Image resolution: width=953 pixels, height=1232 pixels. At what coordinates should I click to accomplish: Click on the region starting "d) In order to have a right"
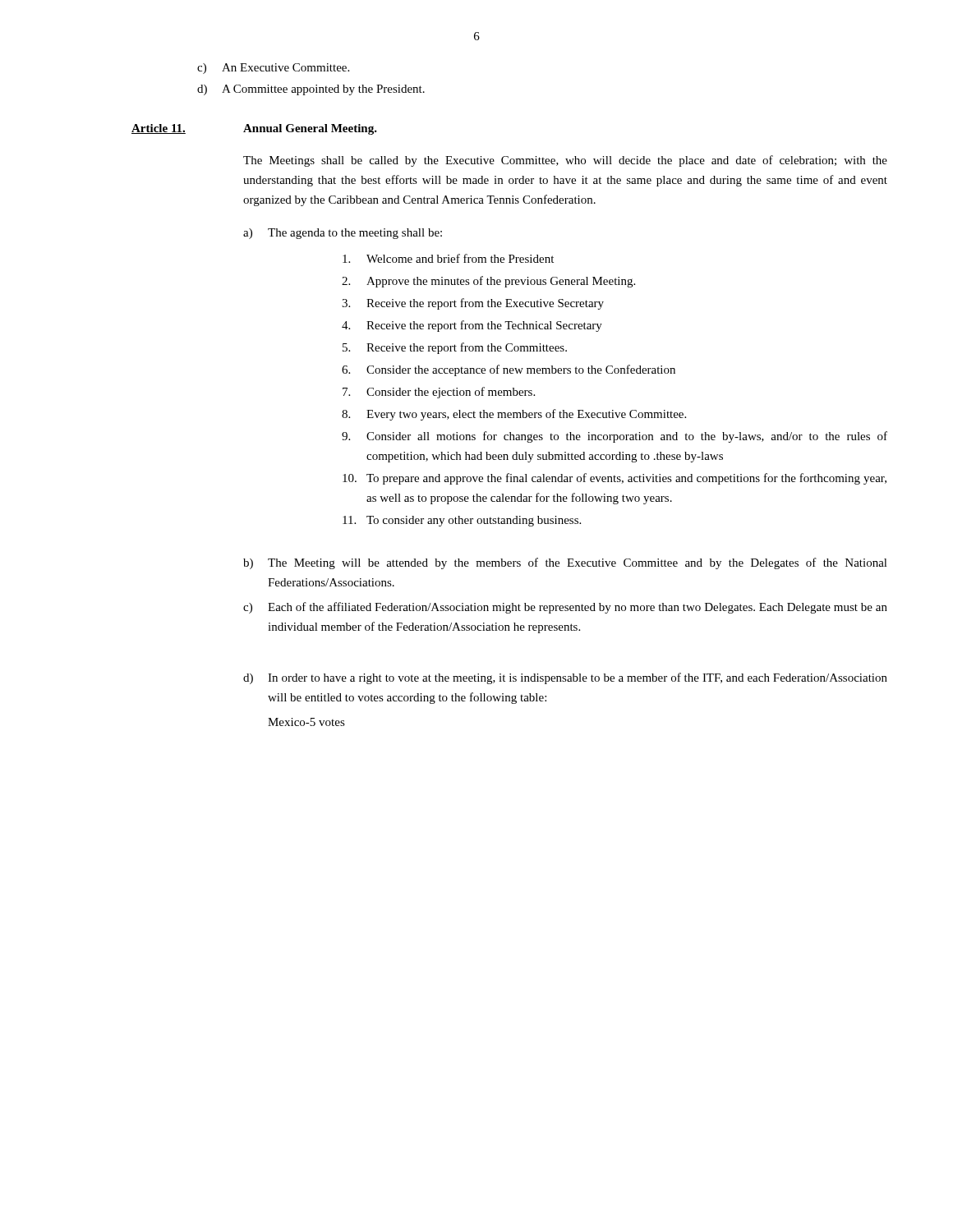coord(565,687)
